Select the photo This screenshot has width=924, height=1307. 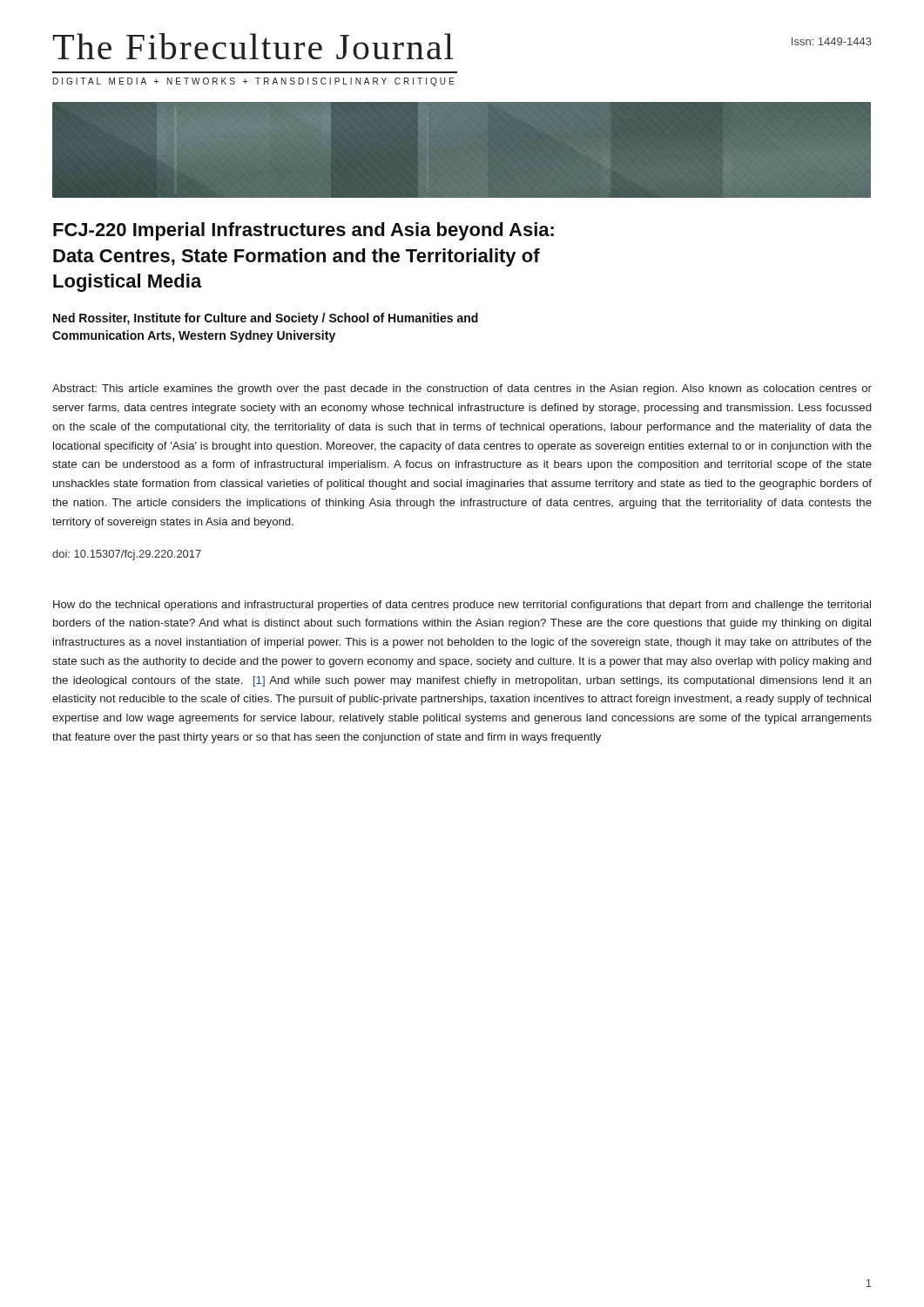(462, 150)
